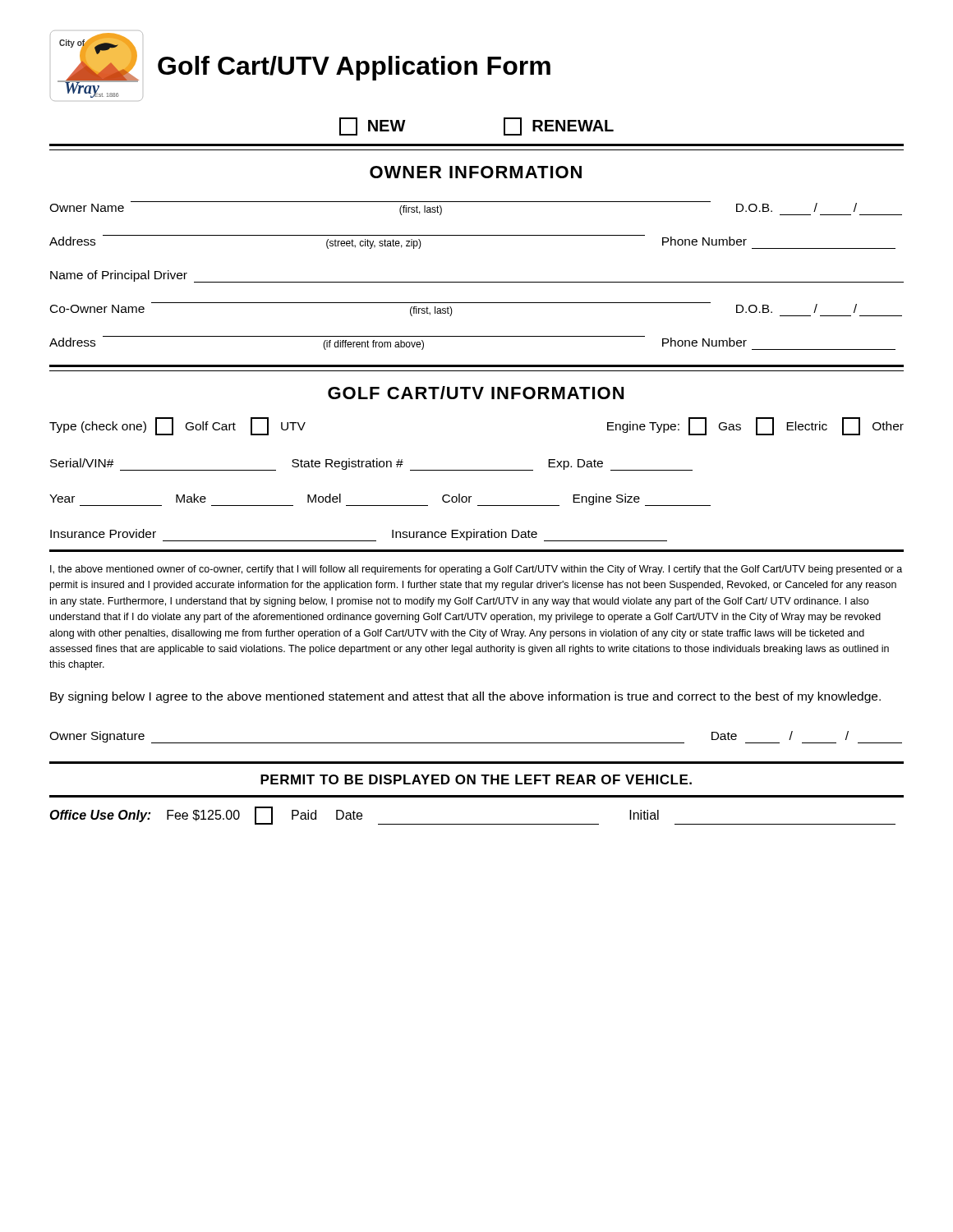Click on the text starting "NEW RENEWAL"
The height and width of the screenshot is (1232, 953).
[x=373, y=126]
